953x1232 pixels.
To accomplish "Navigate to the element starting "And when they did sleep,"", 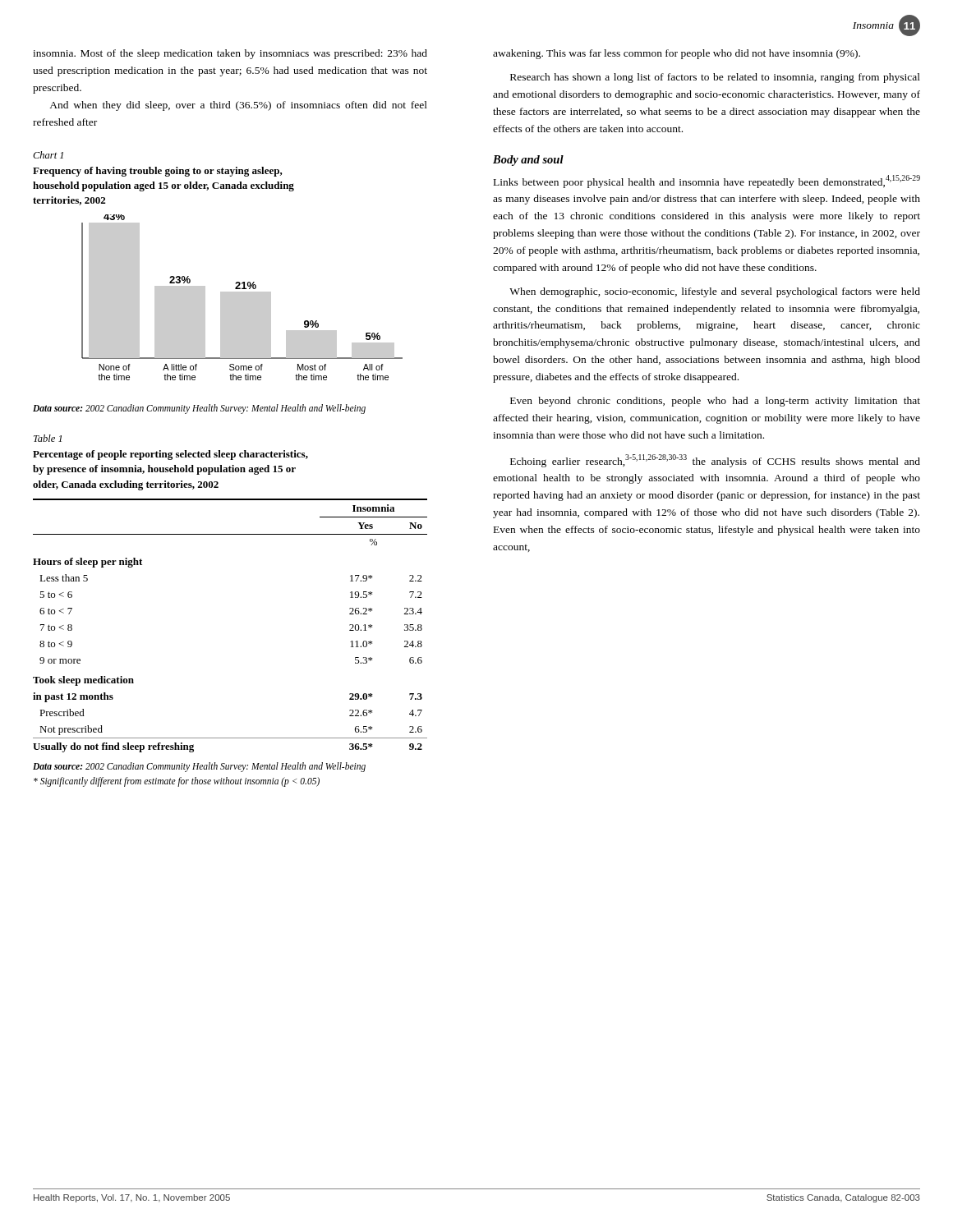I will 230,113.
